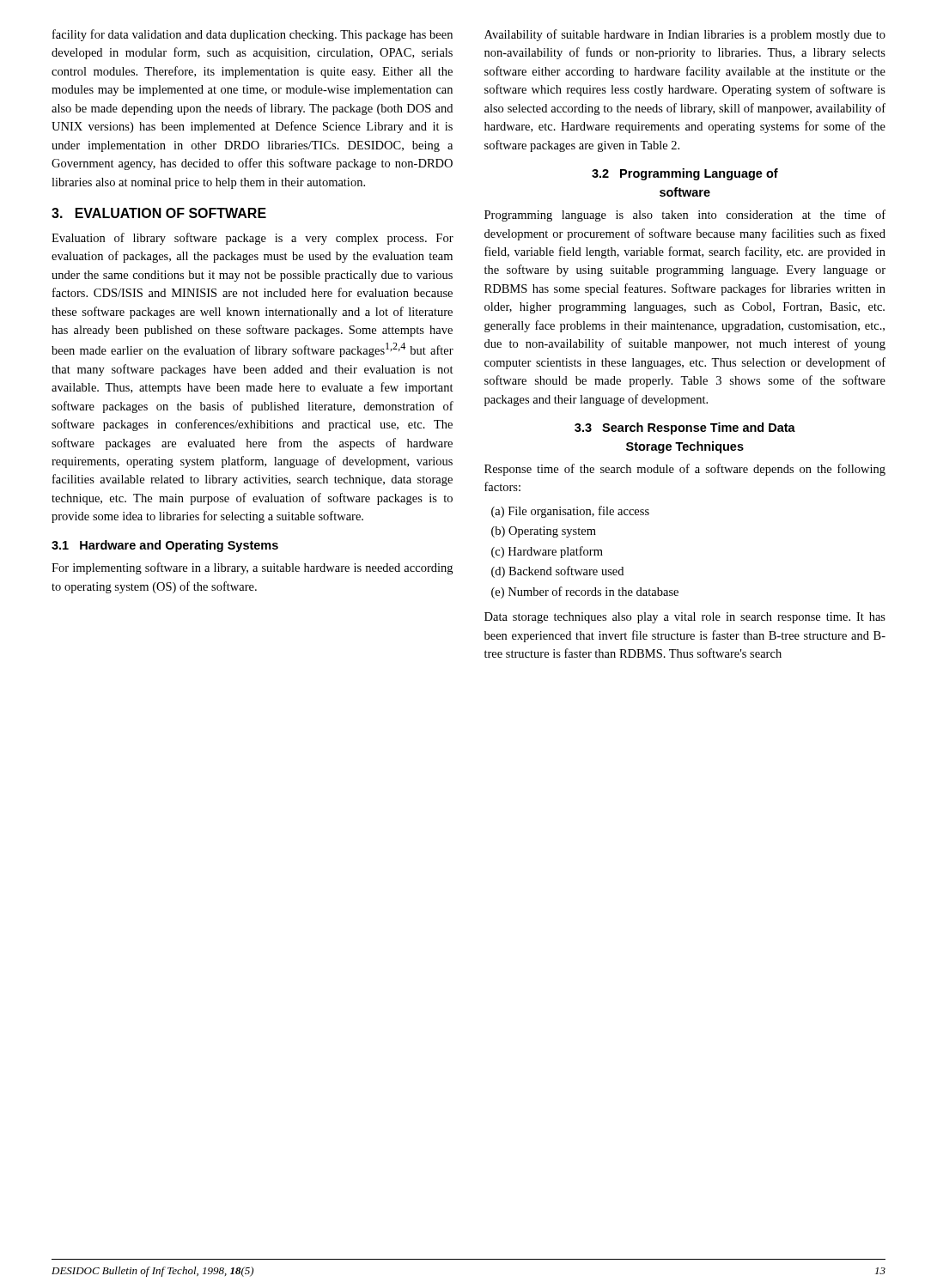Click the passage that begins "(e) Number of"
This screenshot has height=1288, width=937.
coord(685,592)
